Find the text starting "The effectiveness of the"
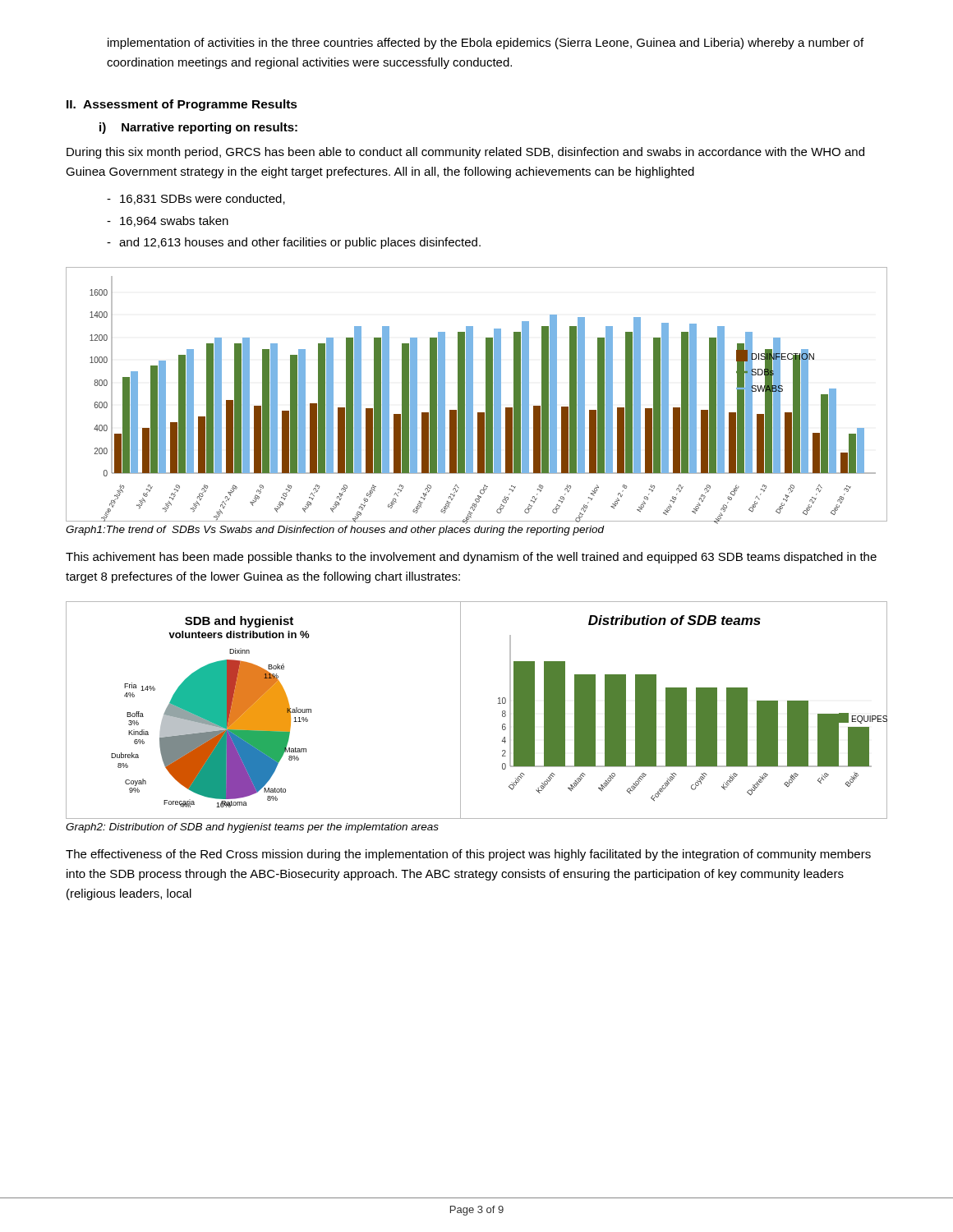Viewport: 953px width, 1232px height. tap(468, 873)
